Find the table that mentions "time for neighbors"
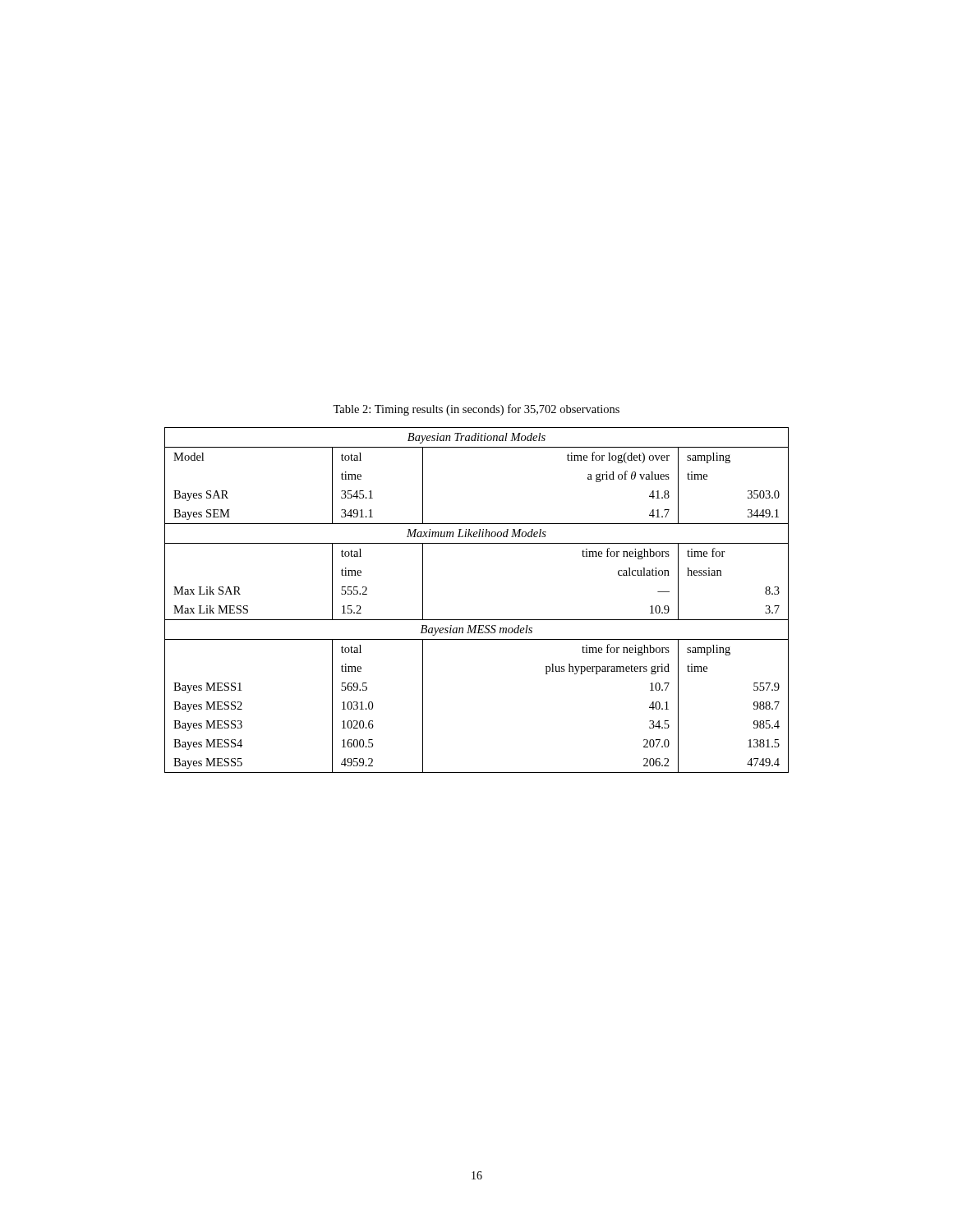Image resolution: width=953 pixels, height=1232 pixels. 476,600
